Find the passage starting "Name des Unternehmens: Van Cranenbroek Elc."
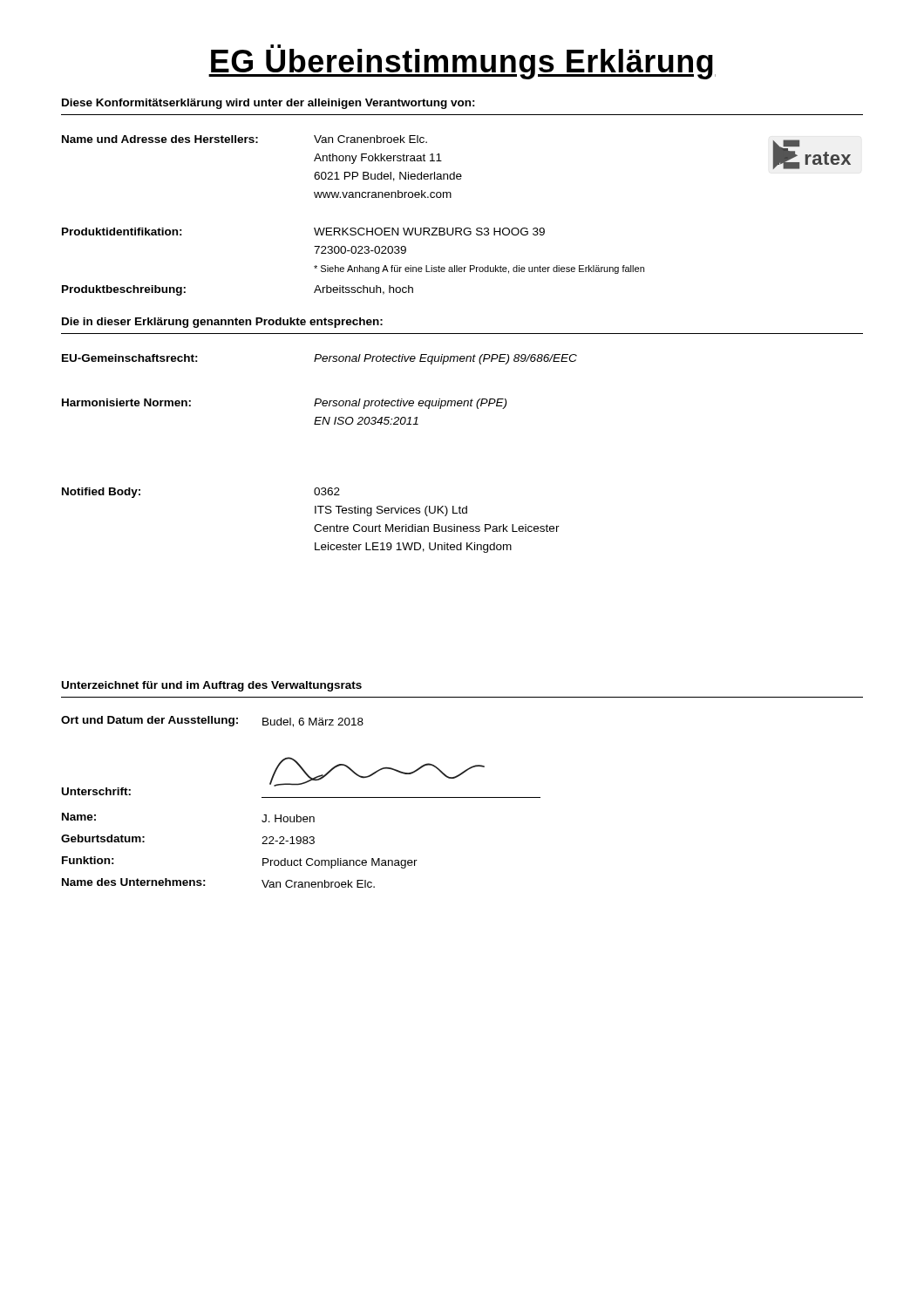This screenshot has width=924, height=1308. [137, 883]
